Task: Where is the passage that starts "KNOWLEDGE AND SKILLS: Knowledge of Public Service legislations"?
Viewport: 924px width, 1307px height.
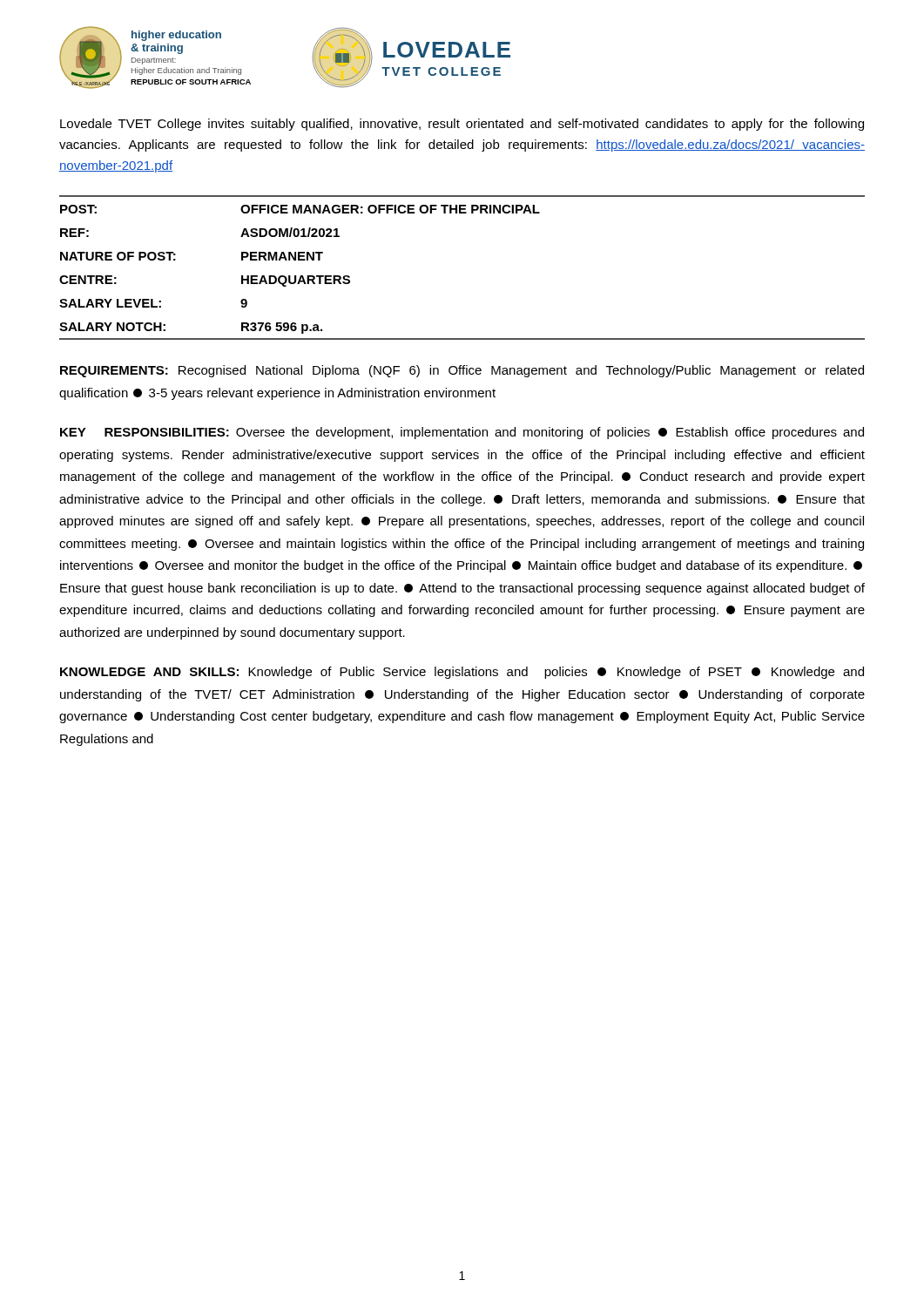Action: tap(462, 705)
